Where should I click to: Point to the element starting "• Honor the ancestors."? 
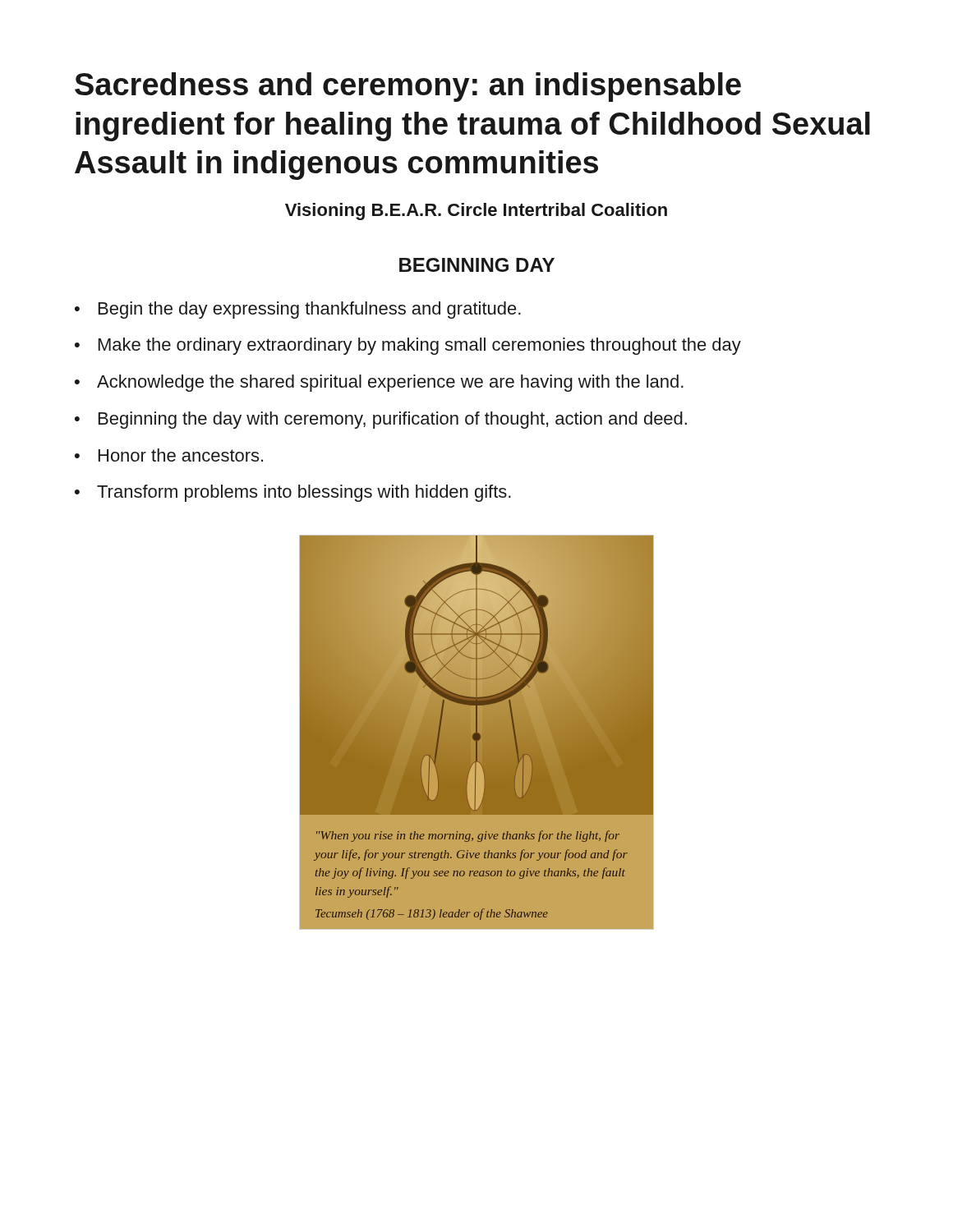point(169,455)
